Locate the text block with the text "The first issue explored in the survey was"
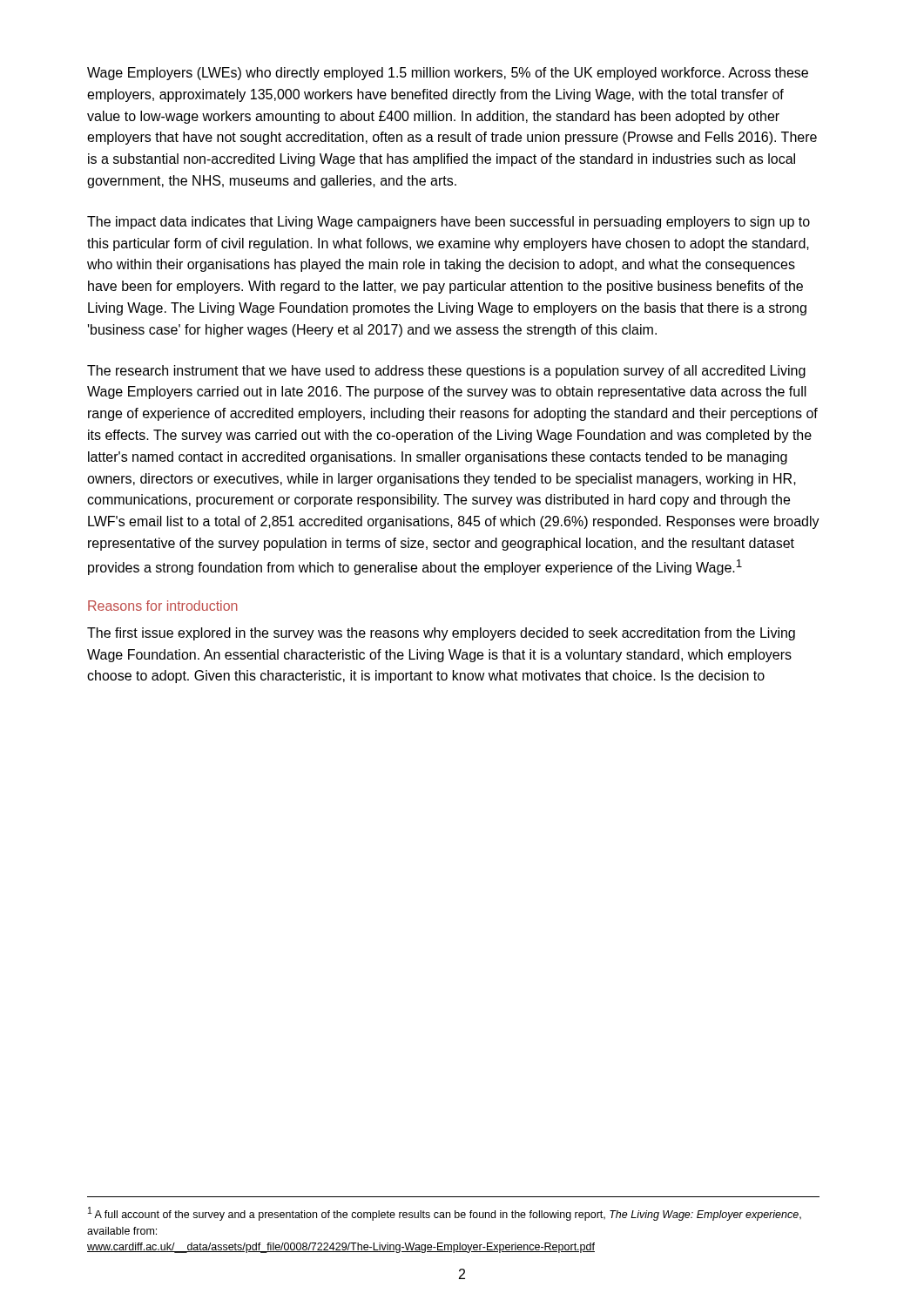This screenshot has height=1307, width=924. click(441, 655)
